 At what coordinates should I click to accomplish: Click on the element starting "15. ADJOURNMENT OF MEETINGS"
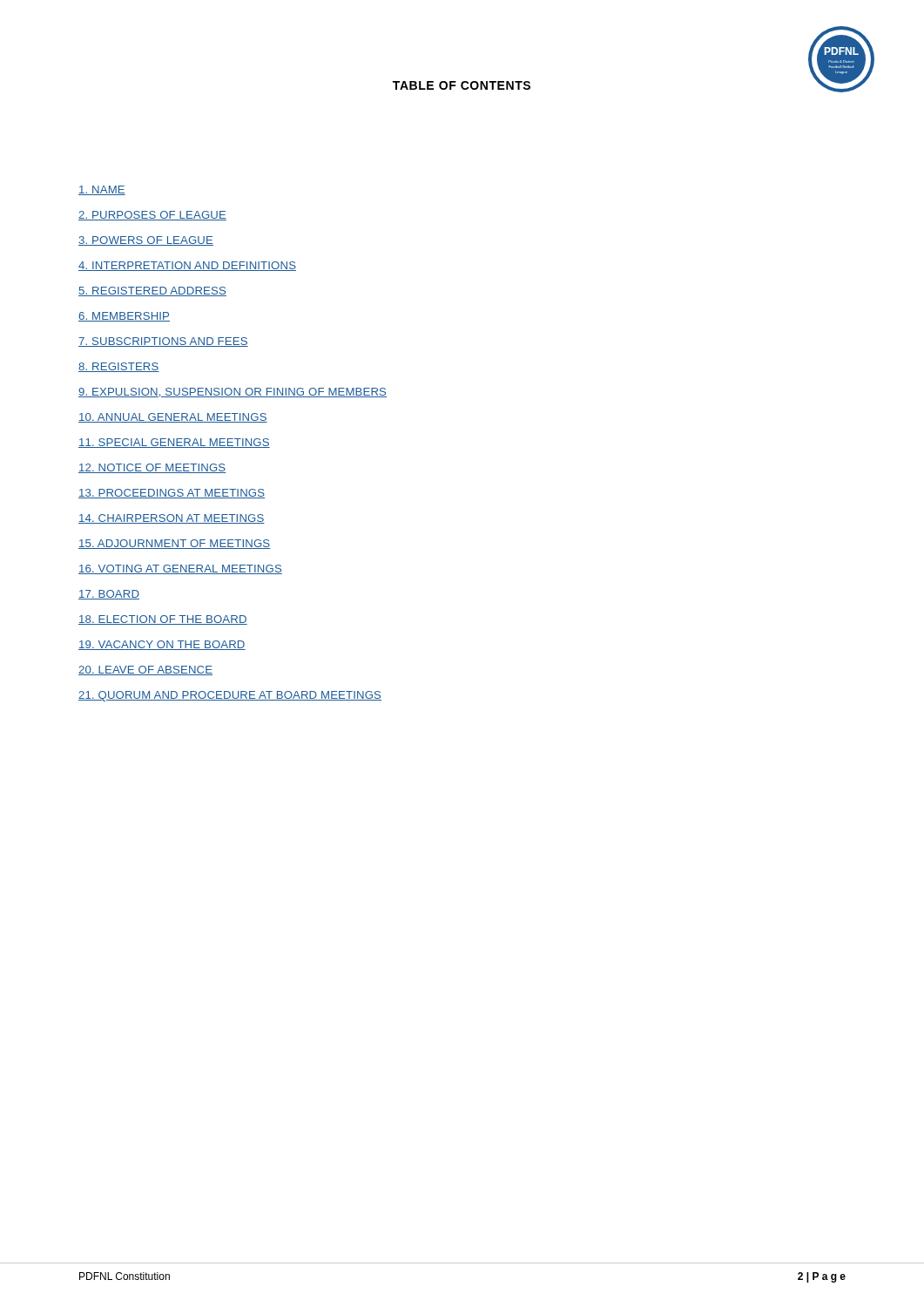click(x=174, y=543)
